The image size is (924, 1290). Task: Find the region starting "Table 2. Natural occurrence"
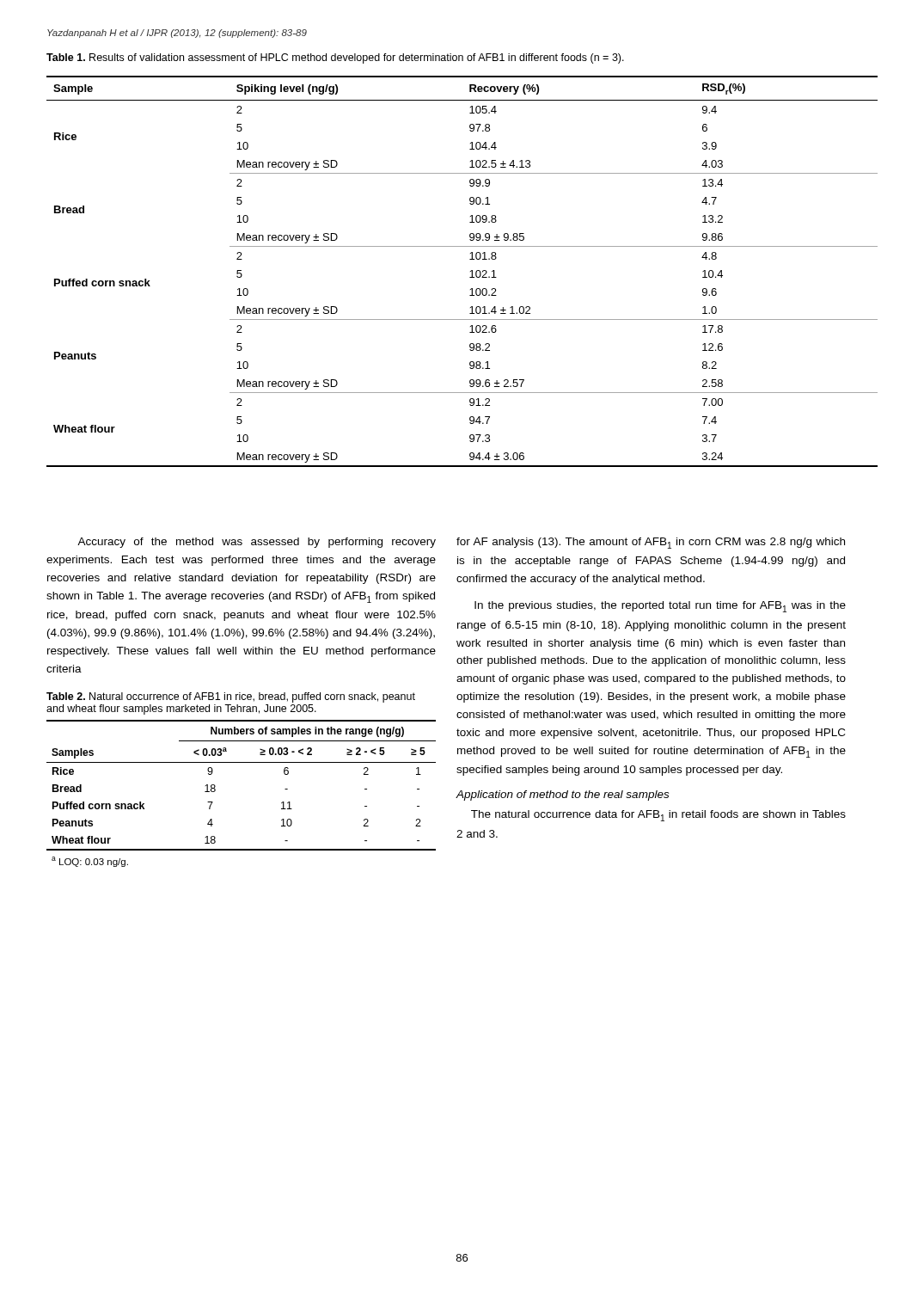(231, 702)
